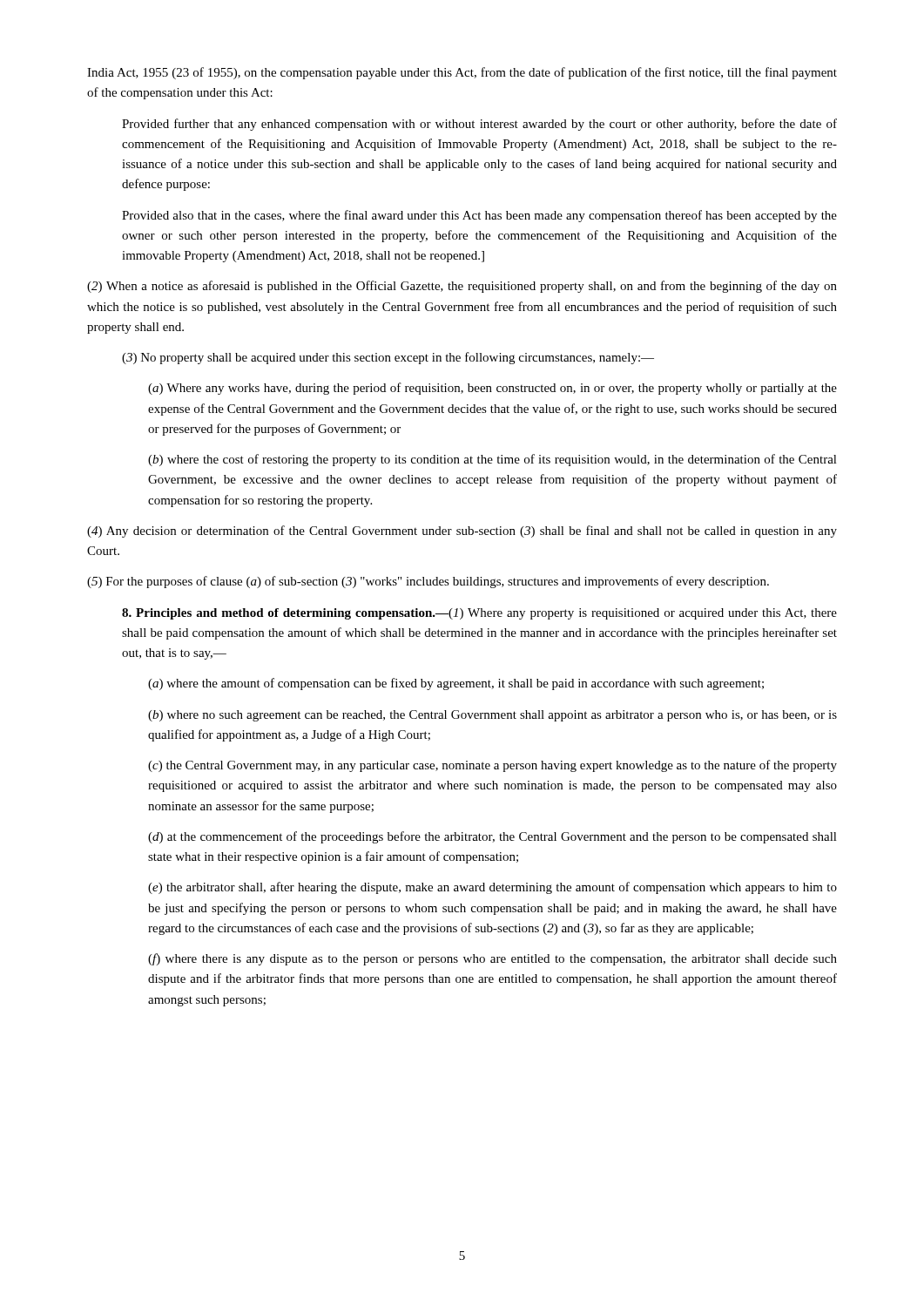Point to the block beginning "(d) at the commencement of the"

(x=492, y=846)
